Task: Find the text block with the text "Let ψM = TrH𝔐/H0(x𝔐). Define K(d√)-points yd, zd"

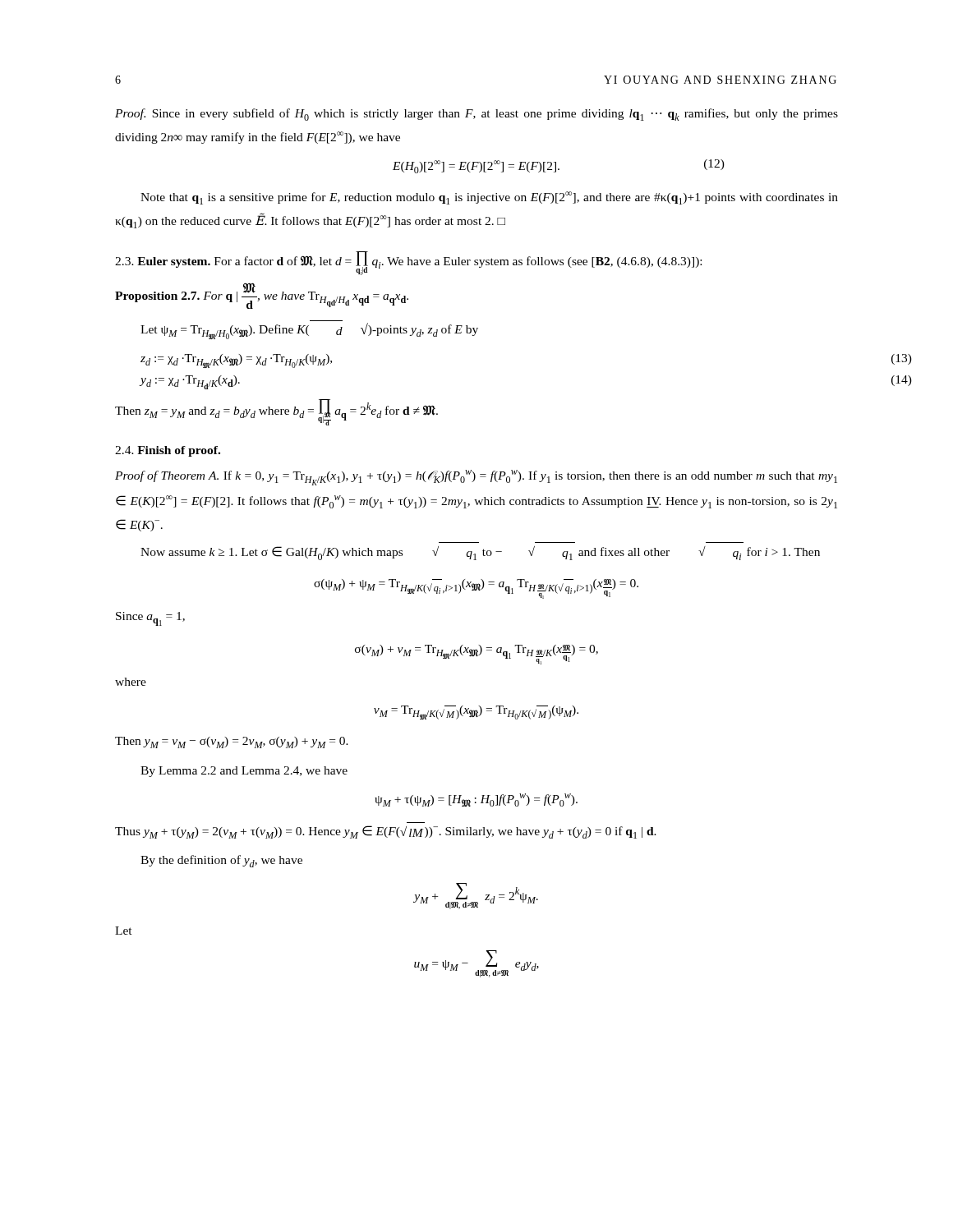Action: 476,331
